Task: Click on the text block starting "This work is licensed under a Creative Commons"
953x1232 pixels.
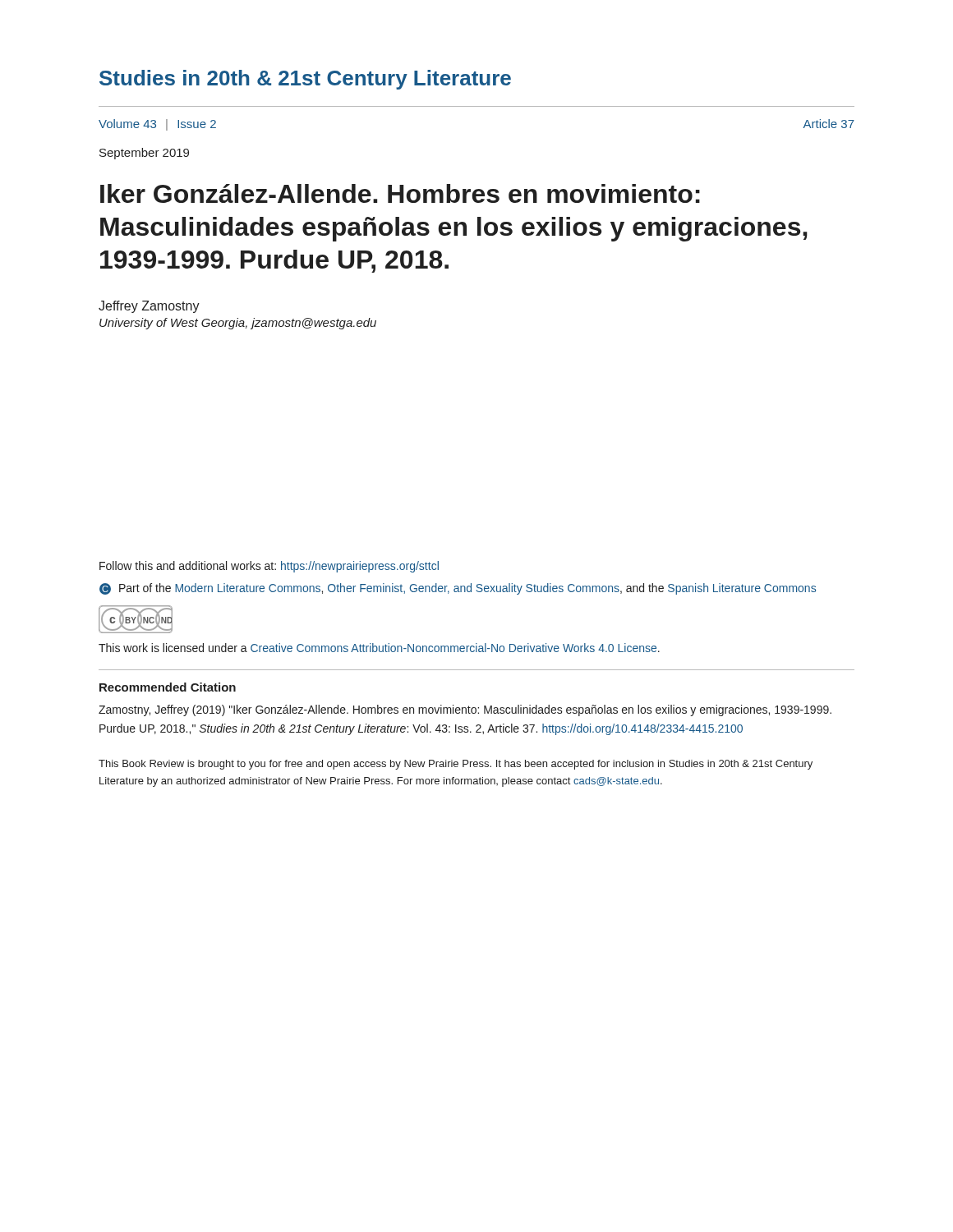Action: 379,648
